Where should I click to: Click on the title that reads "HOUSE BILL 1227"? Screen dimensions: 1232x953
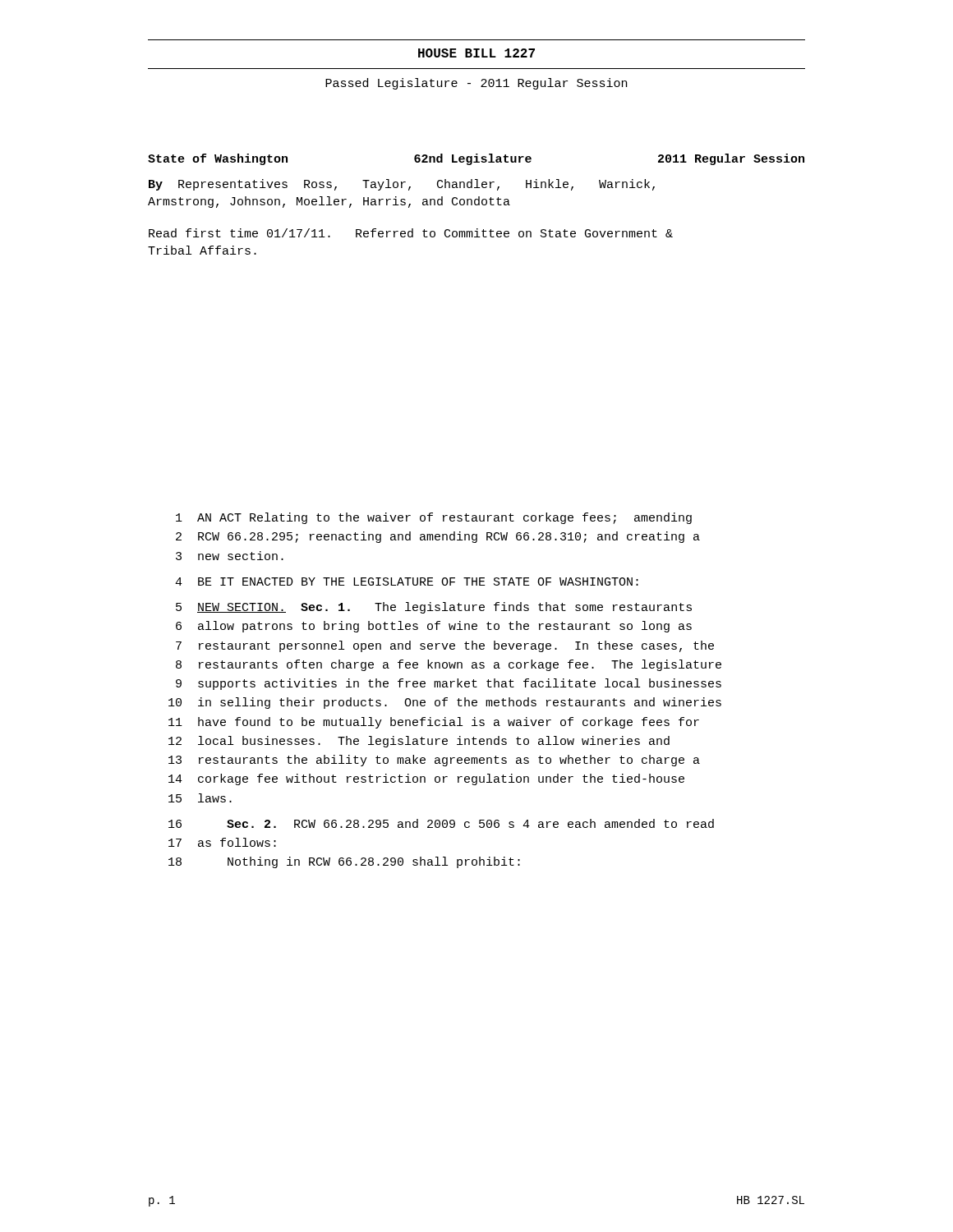(476, 54)
